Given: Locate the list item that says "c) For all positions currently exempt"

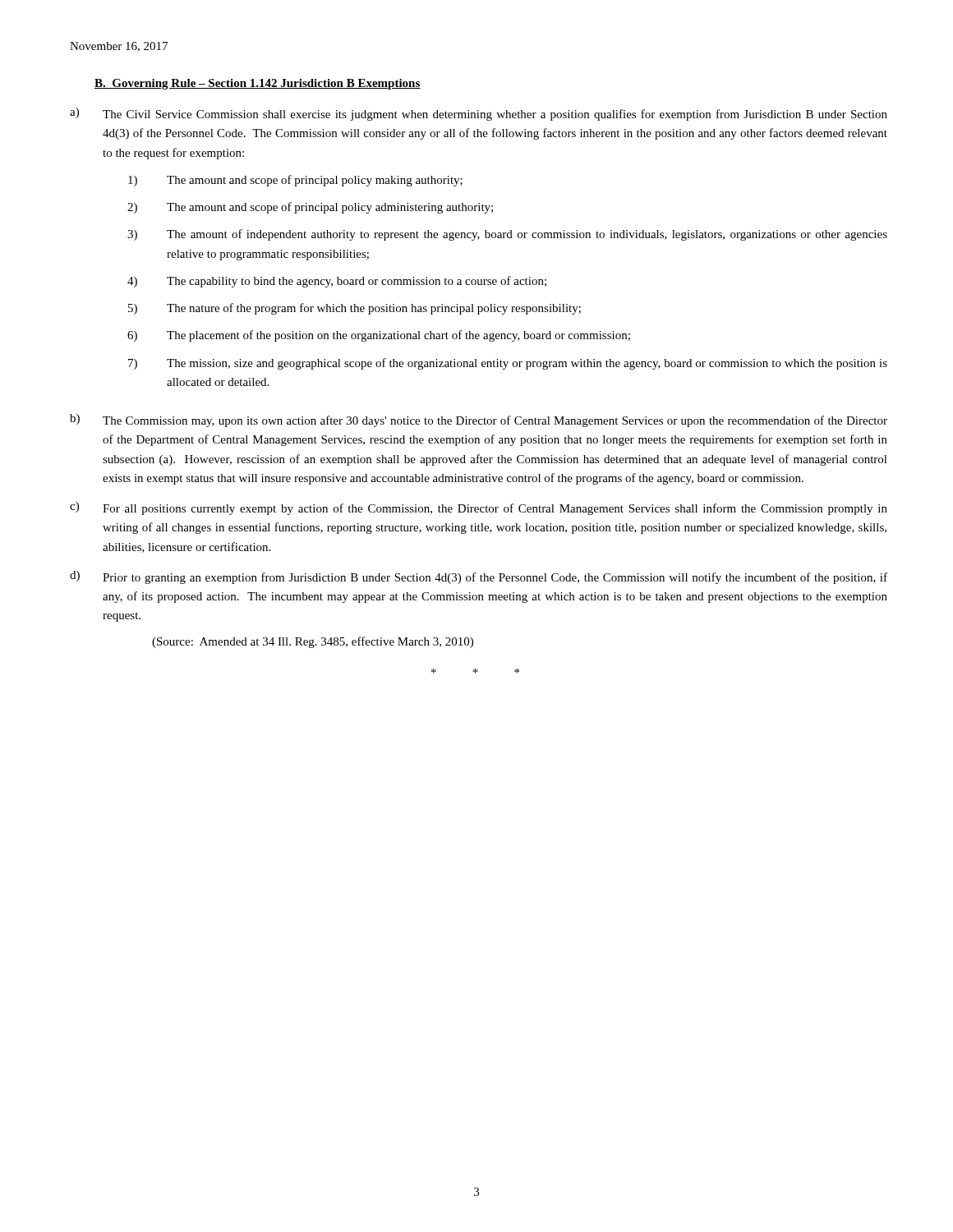Looking at the screenshot, I should coord(479,528).
